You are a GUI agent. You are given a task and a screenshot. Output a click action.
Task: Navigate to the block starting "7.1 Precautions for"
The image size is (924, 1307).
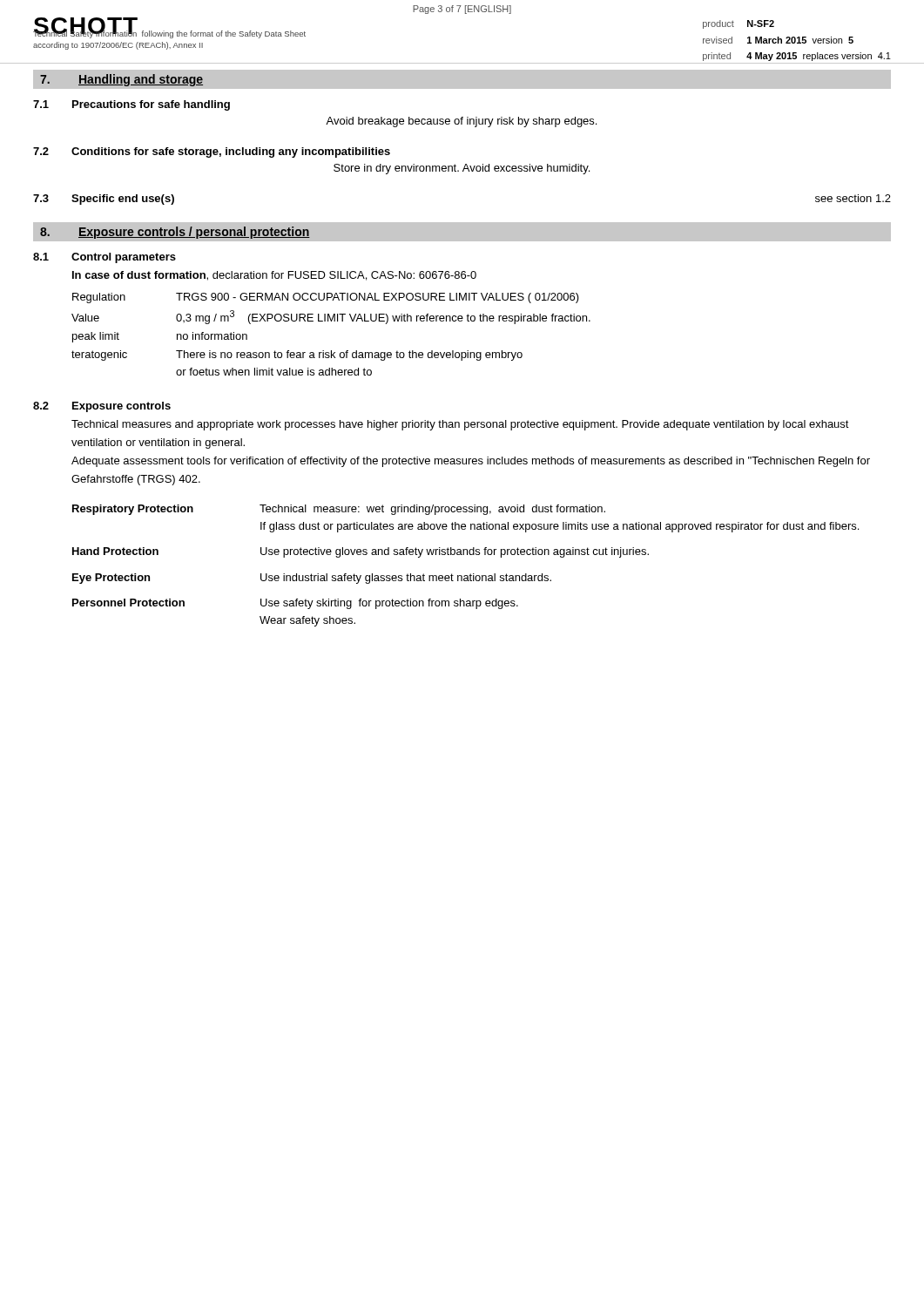(x=132, y=104)
